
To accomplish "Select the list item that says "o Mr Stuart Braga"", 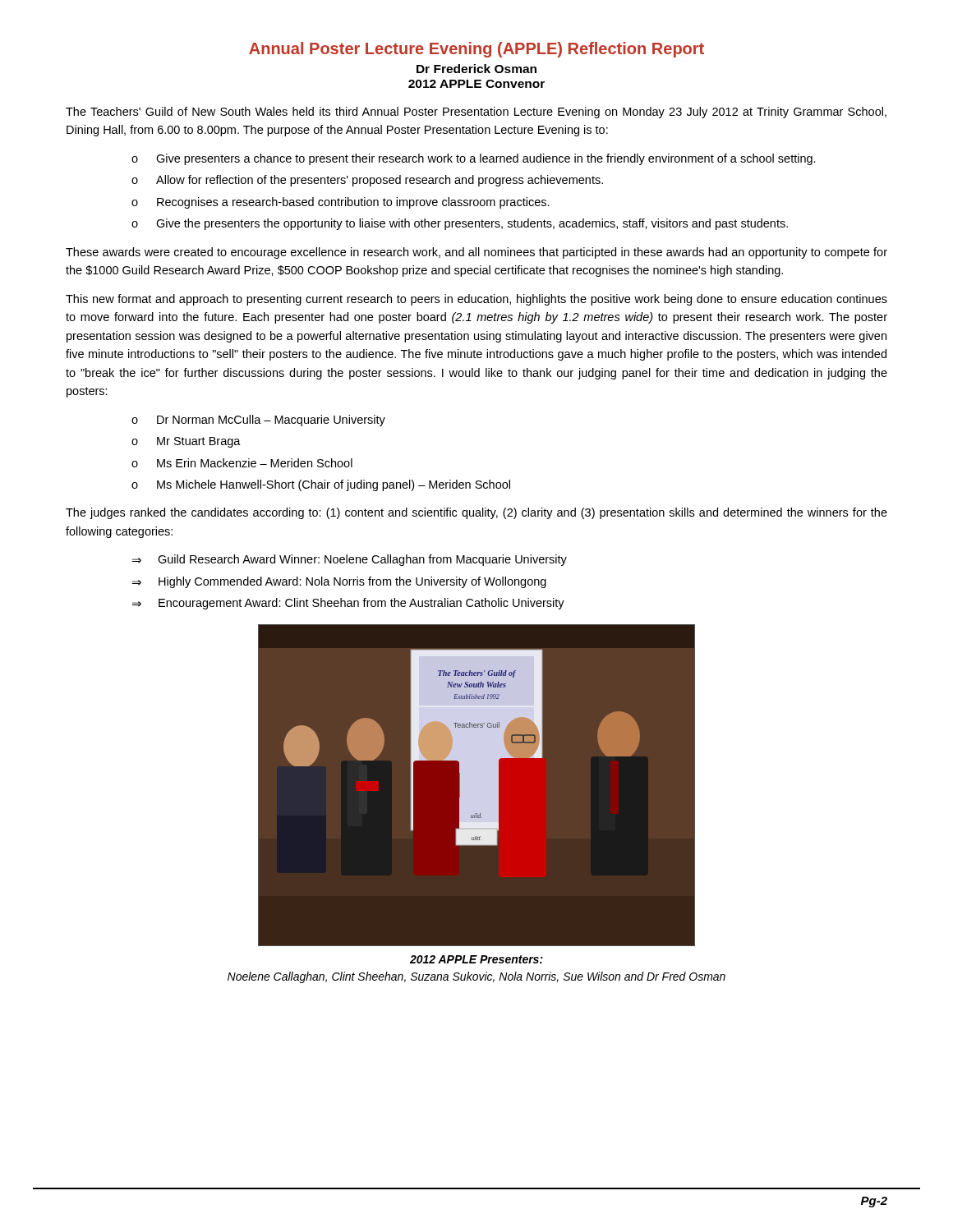I will click(186, 442).
